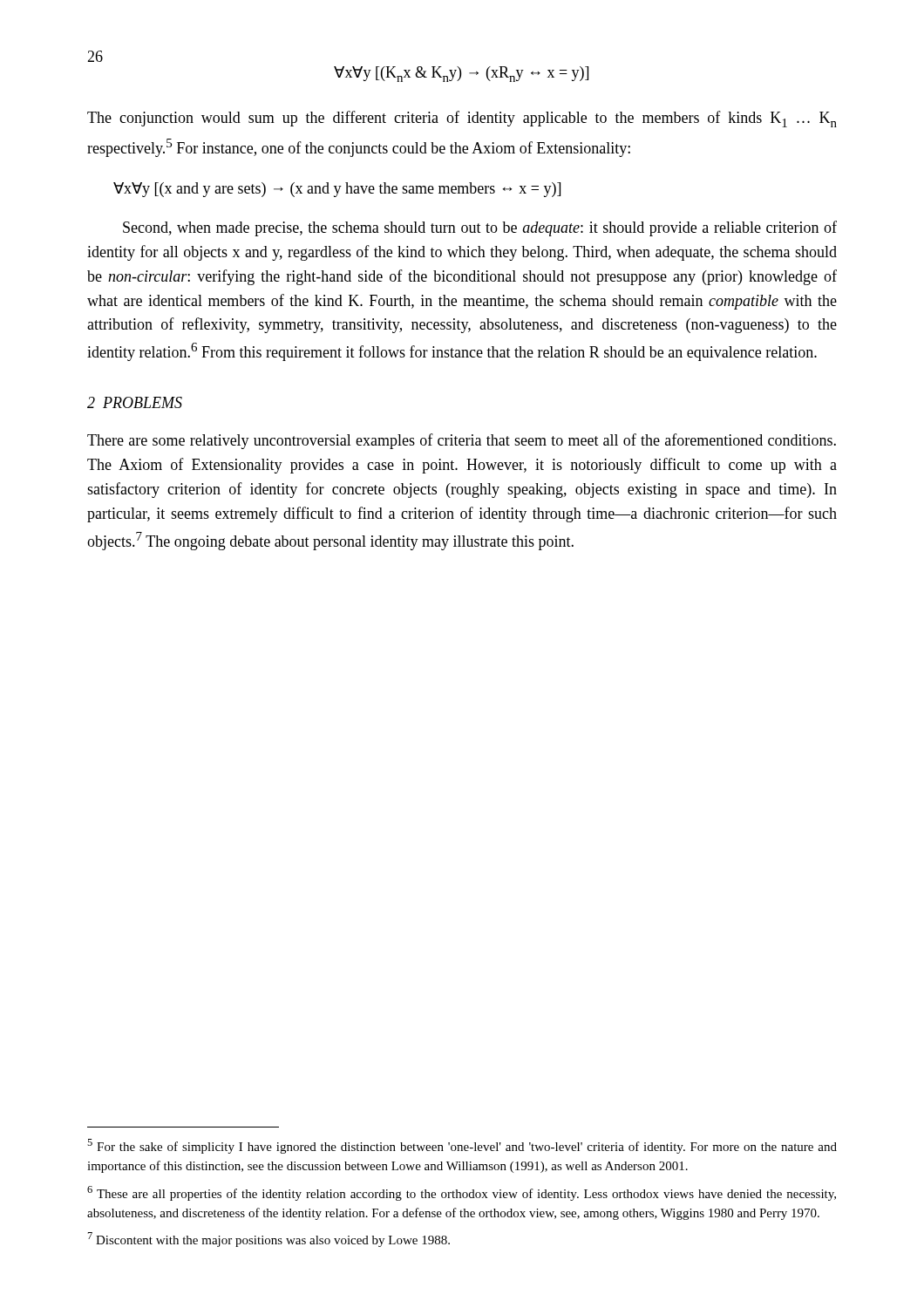
Task: Point to the region starting "2 PROBLEMS"
Action: coord(135,403)
